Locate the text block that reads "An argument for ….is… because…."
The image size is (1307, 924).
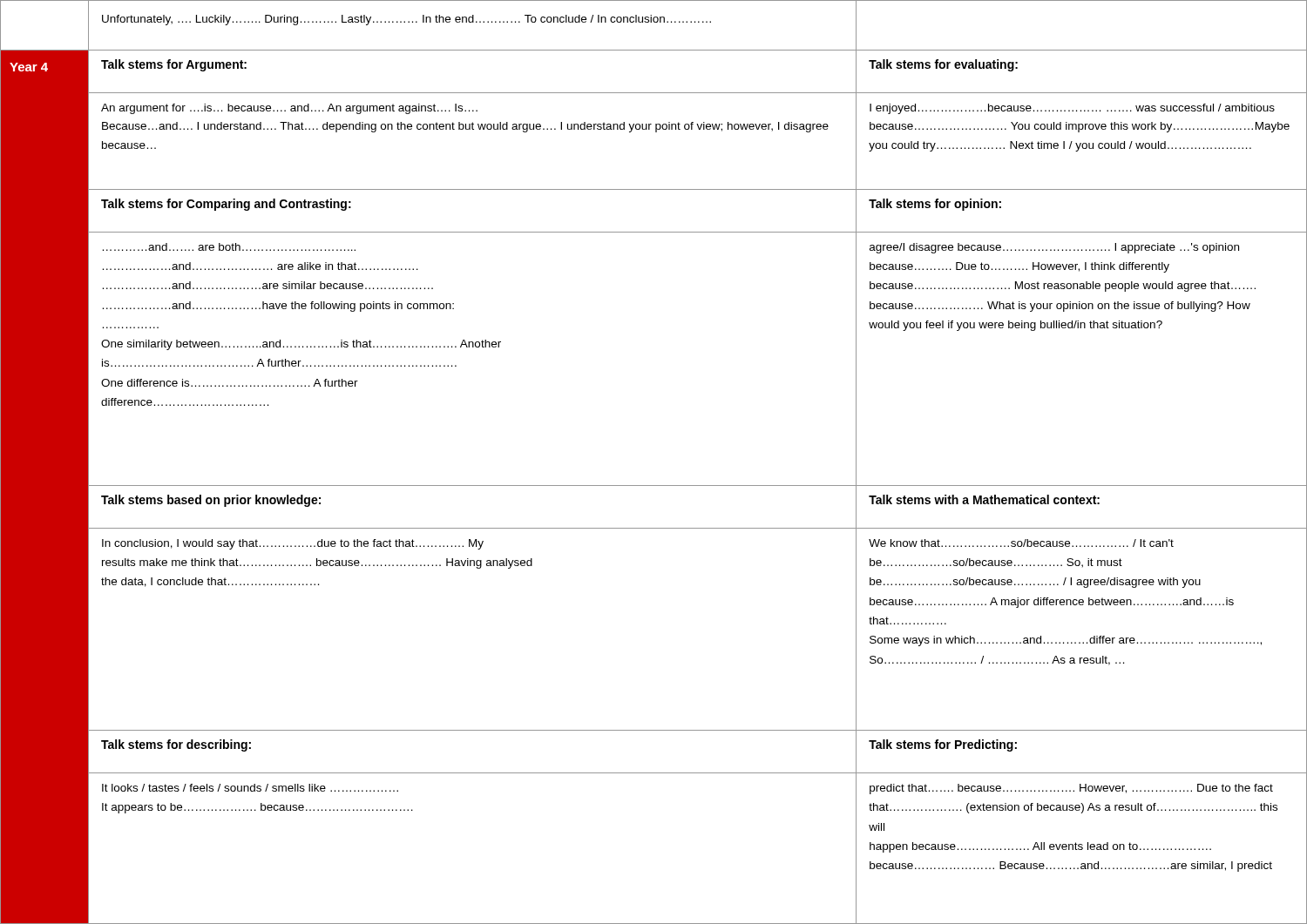pos(465,126)
